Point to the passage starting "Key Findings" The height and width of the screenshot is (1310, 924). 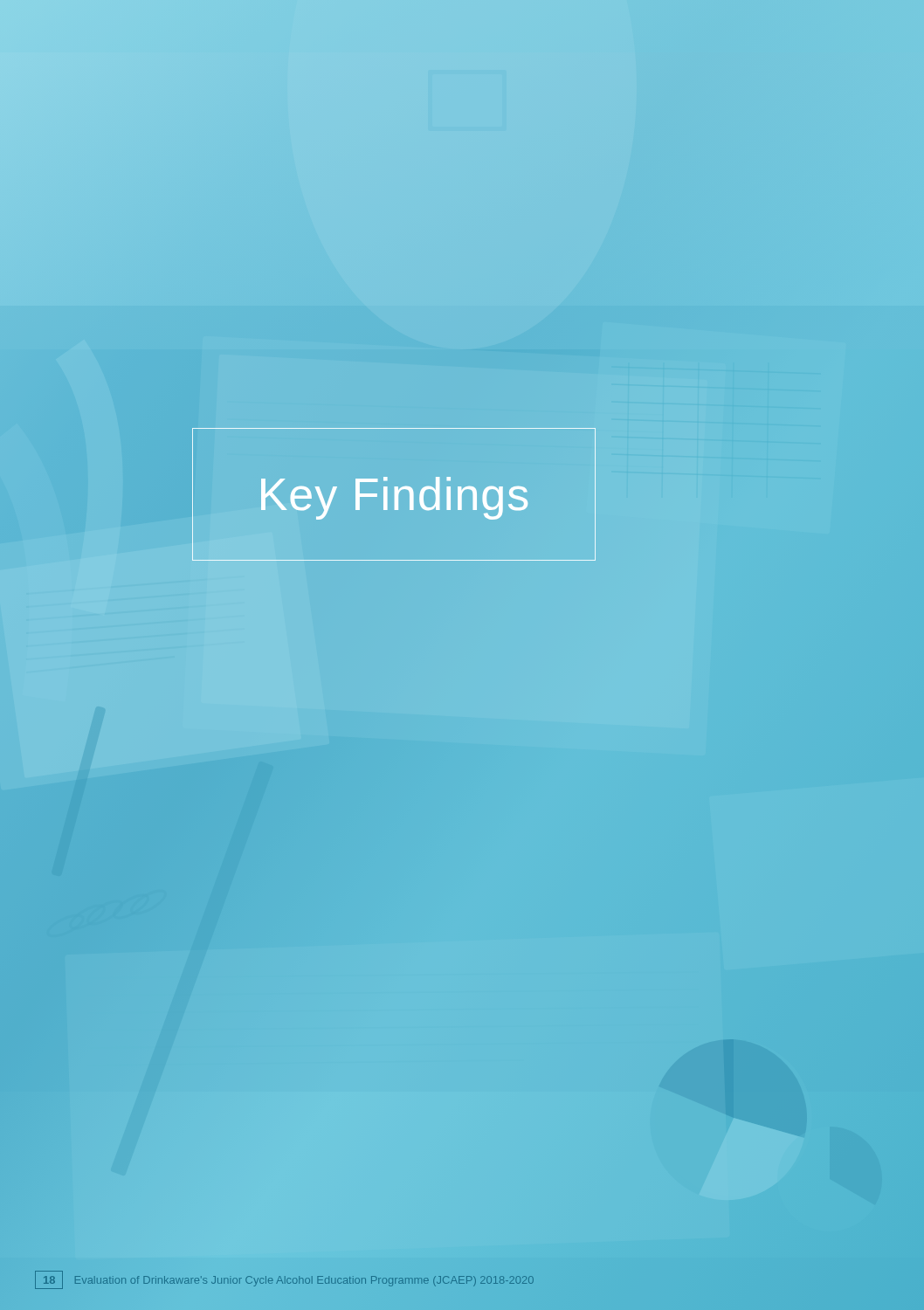[x=394, y=494]
